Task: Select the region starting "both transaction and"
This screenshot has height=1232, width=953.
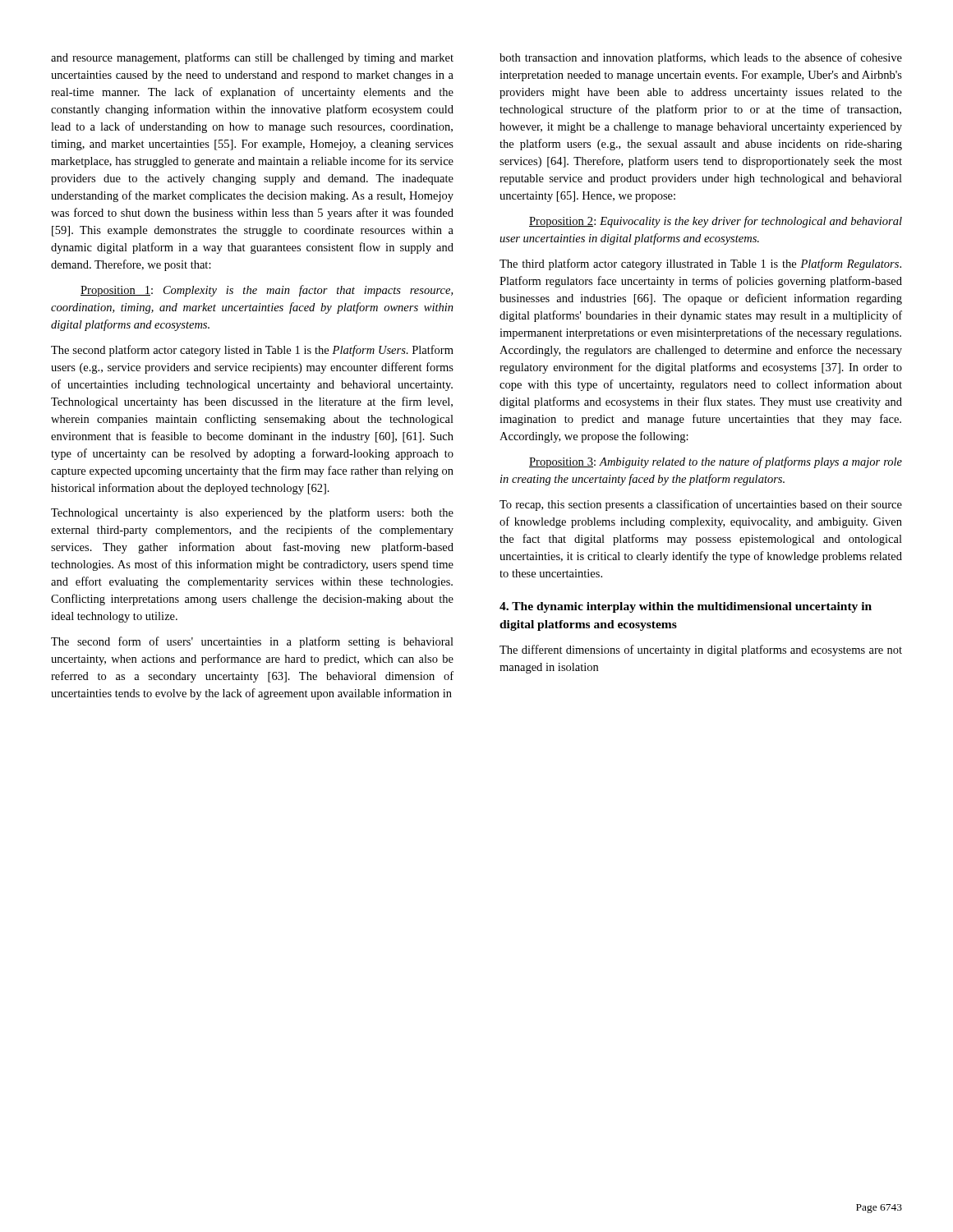Action: click(x=701, y=127)
